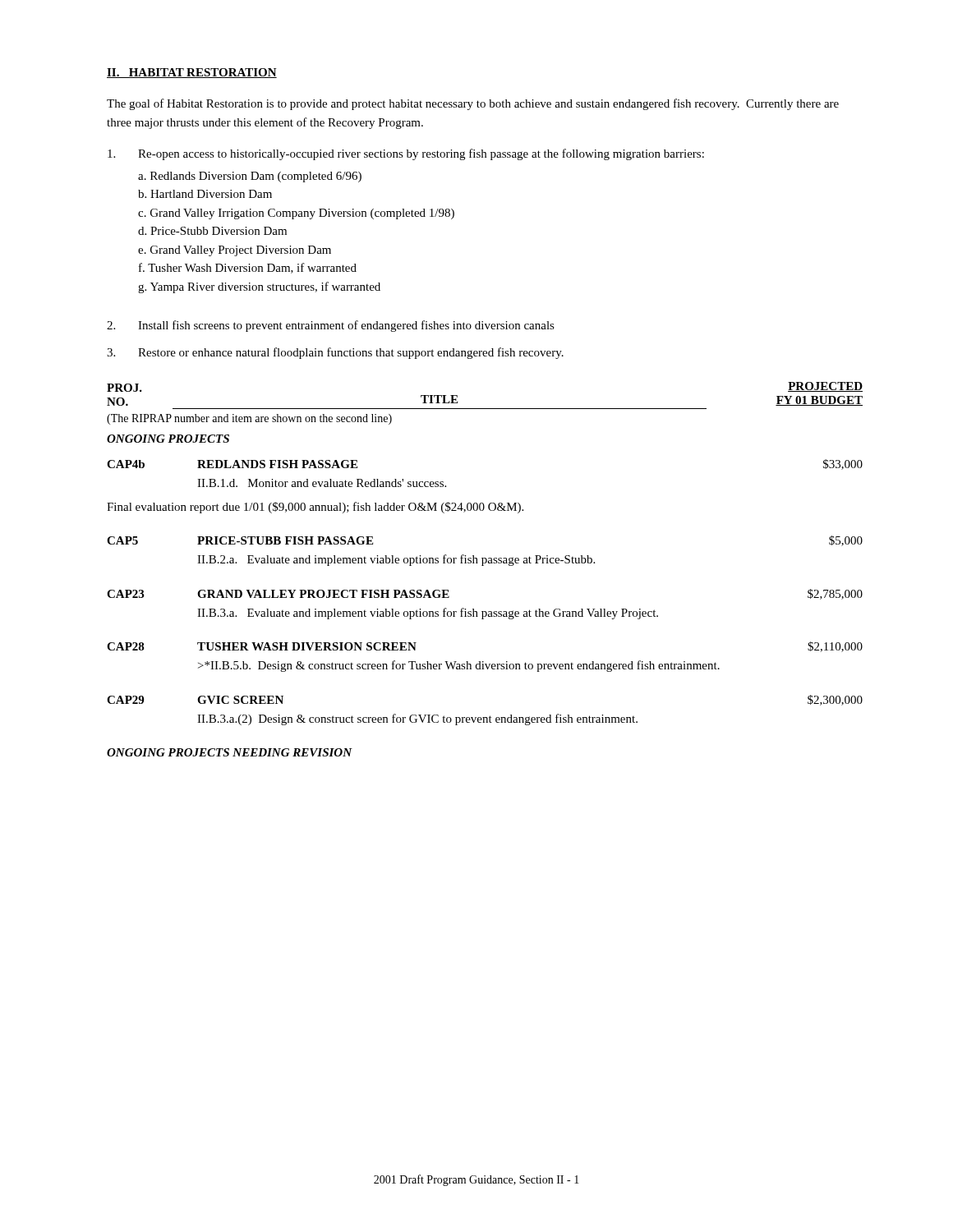Locate the text "ONGOING PROJECTS NEEDING REVISION"
Screen dimensions: 1232x953
point(229,752)
